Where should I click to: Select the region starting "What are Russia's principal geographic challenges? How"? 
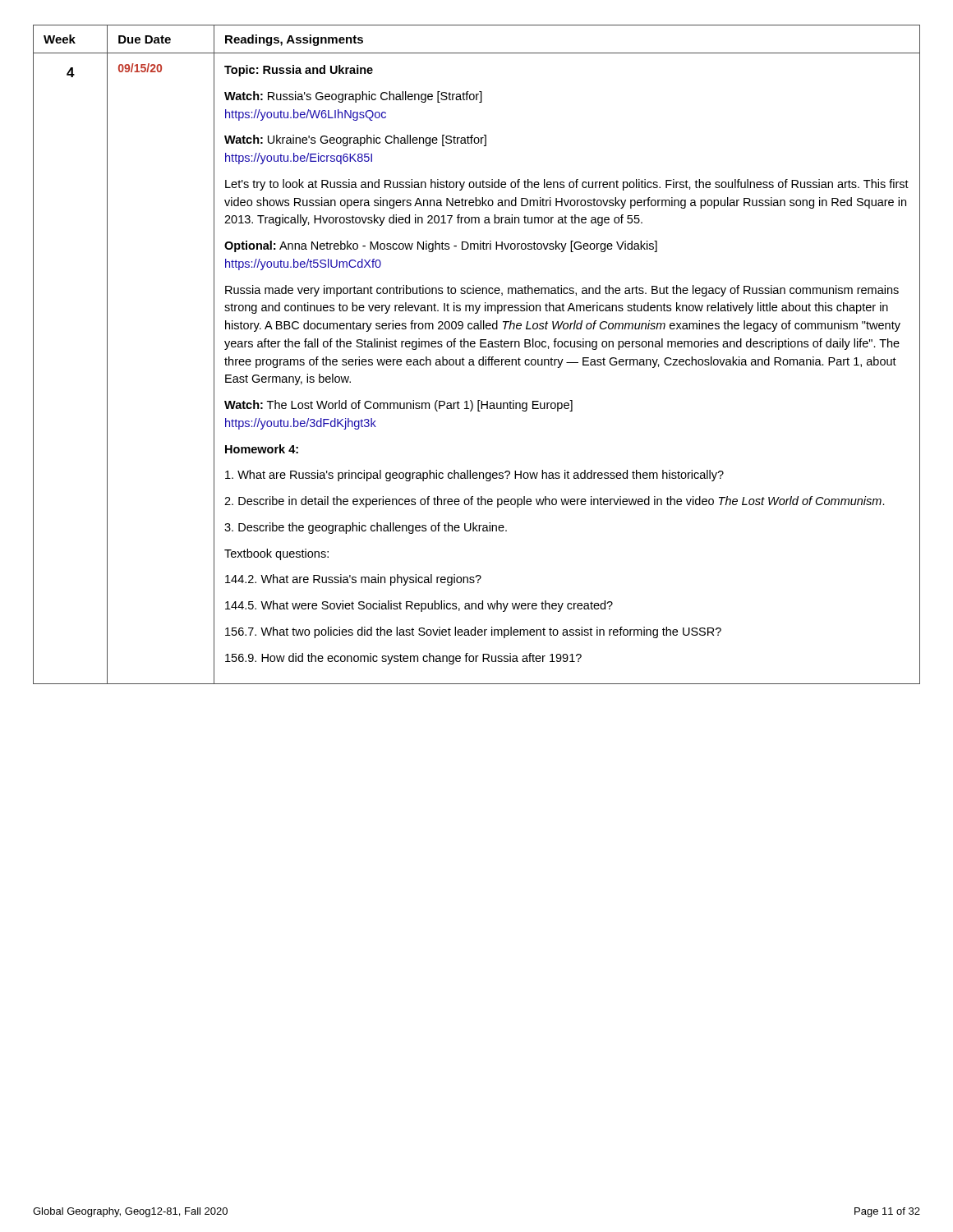click(567, 476)
